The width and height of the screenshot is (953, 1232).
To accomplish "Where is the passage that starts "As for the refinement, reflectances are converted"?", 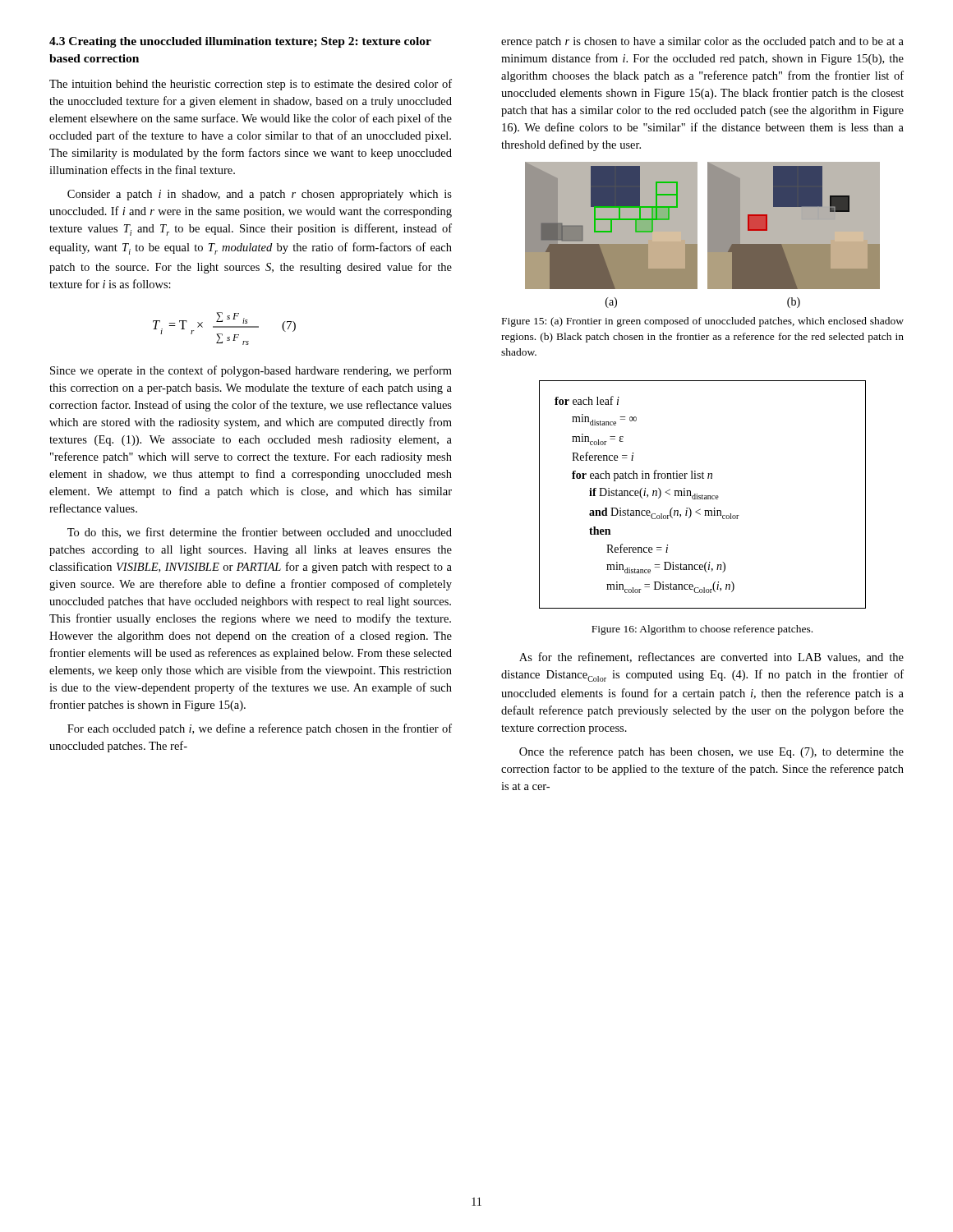I will [702, 722].
